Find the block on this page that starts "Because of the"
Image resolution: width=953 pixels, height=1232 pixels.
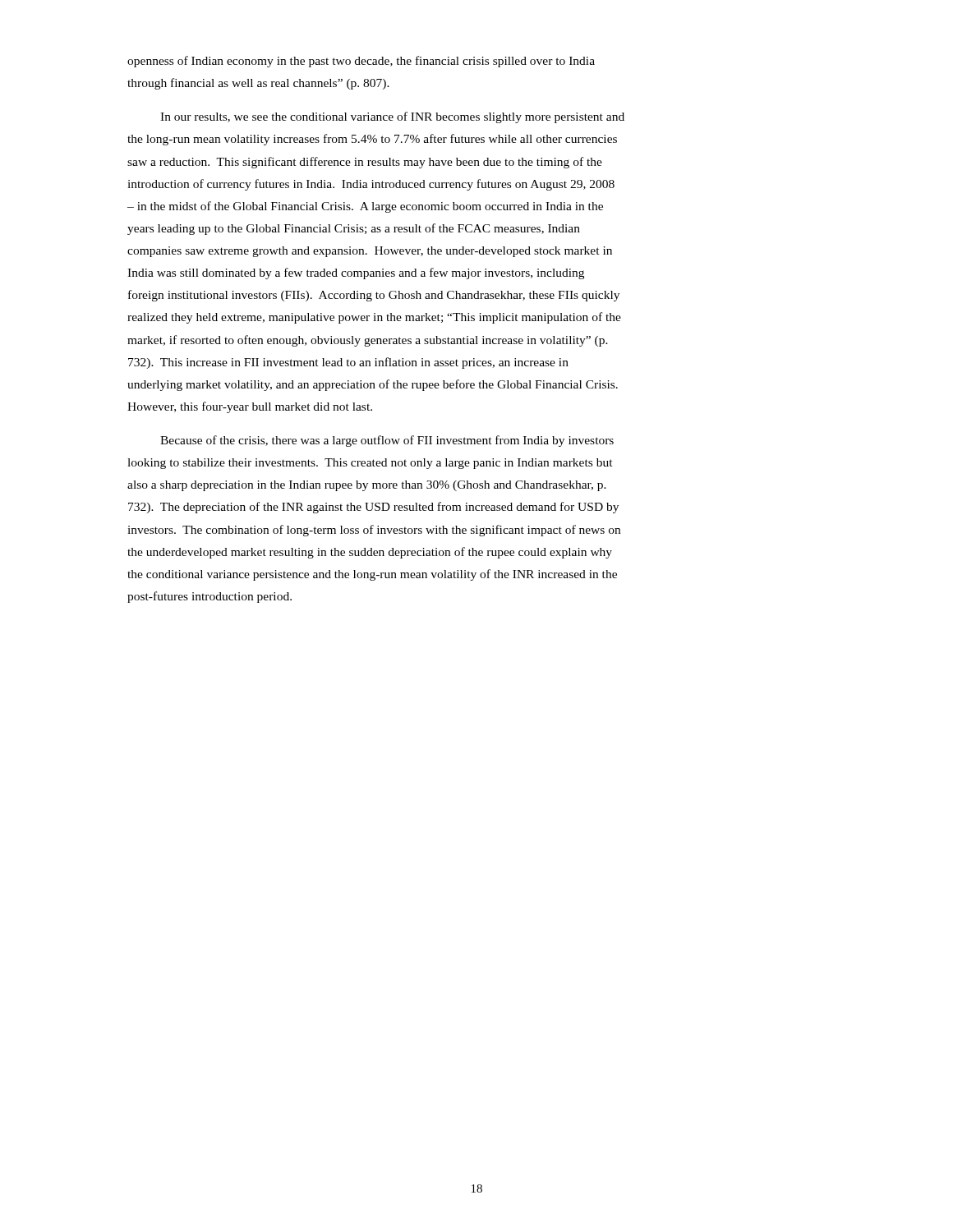coord(476,518)
